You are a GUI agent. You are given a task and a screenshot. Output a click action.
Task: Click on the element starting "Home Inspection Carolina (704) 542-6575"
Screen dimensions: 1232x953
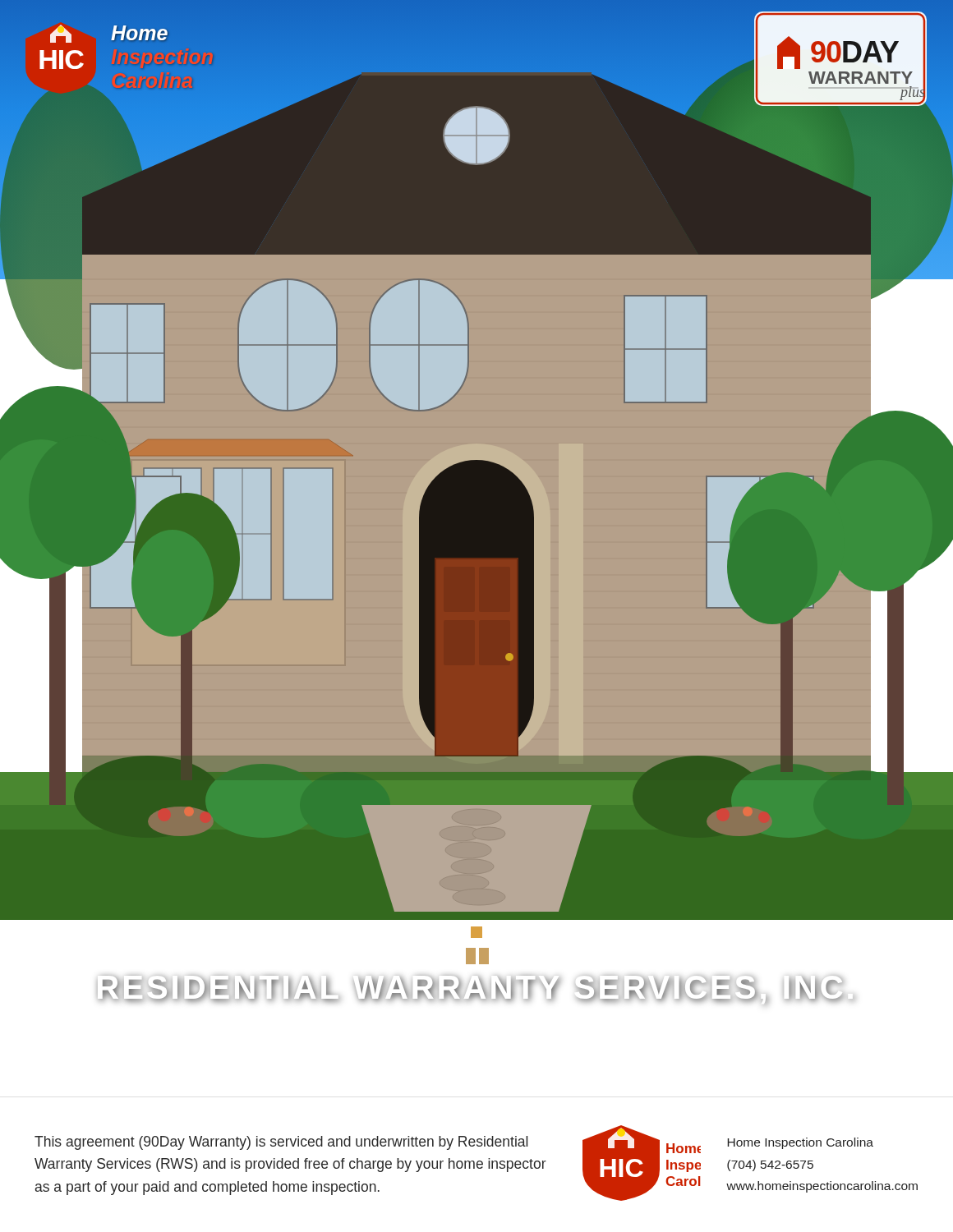pos(823,1164)
